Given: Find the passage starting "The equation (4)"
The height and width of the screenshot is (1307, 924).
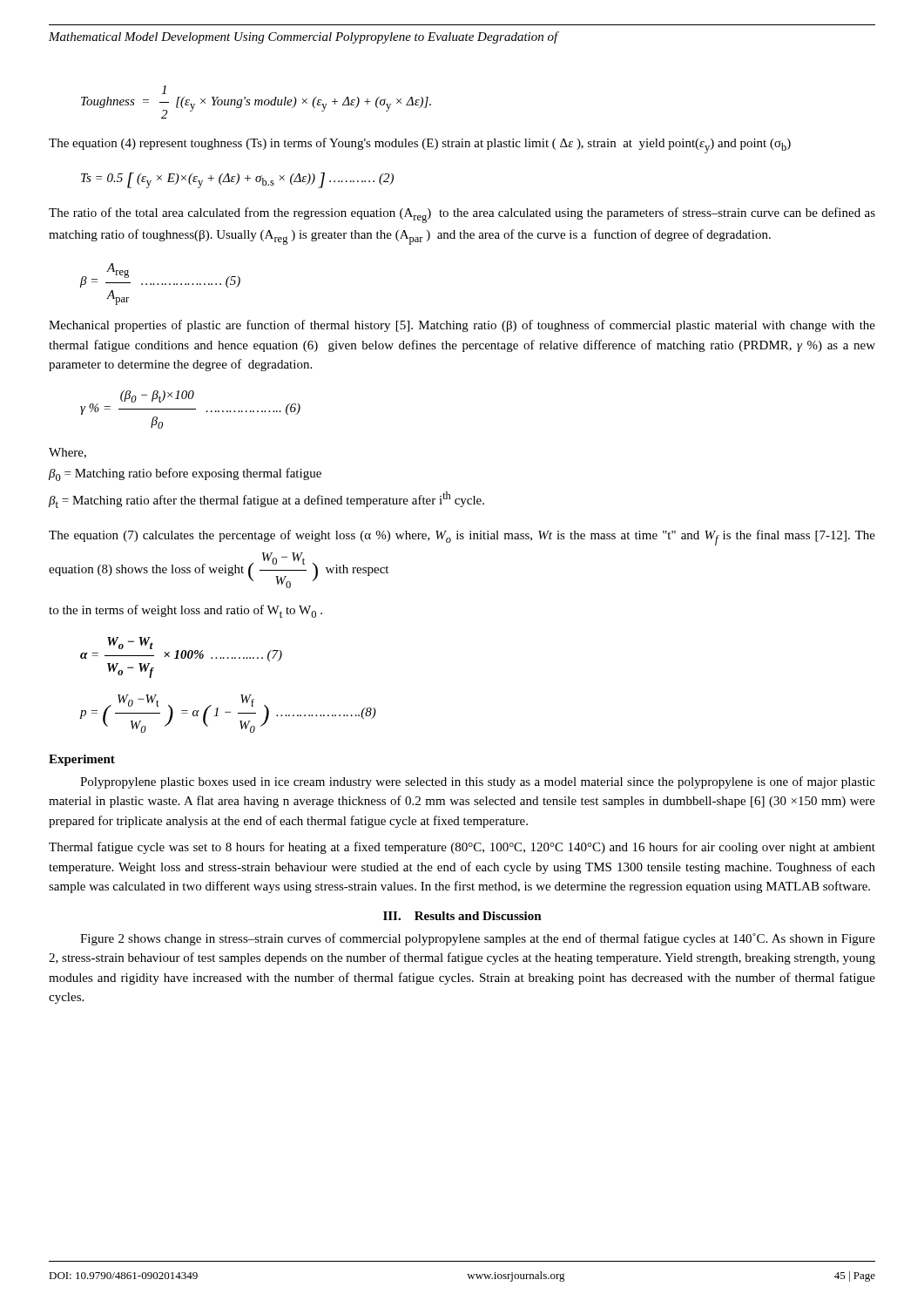Looking at the screenshot, I should 462,145.
